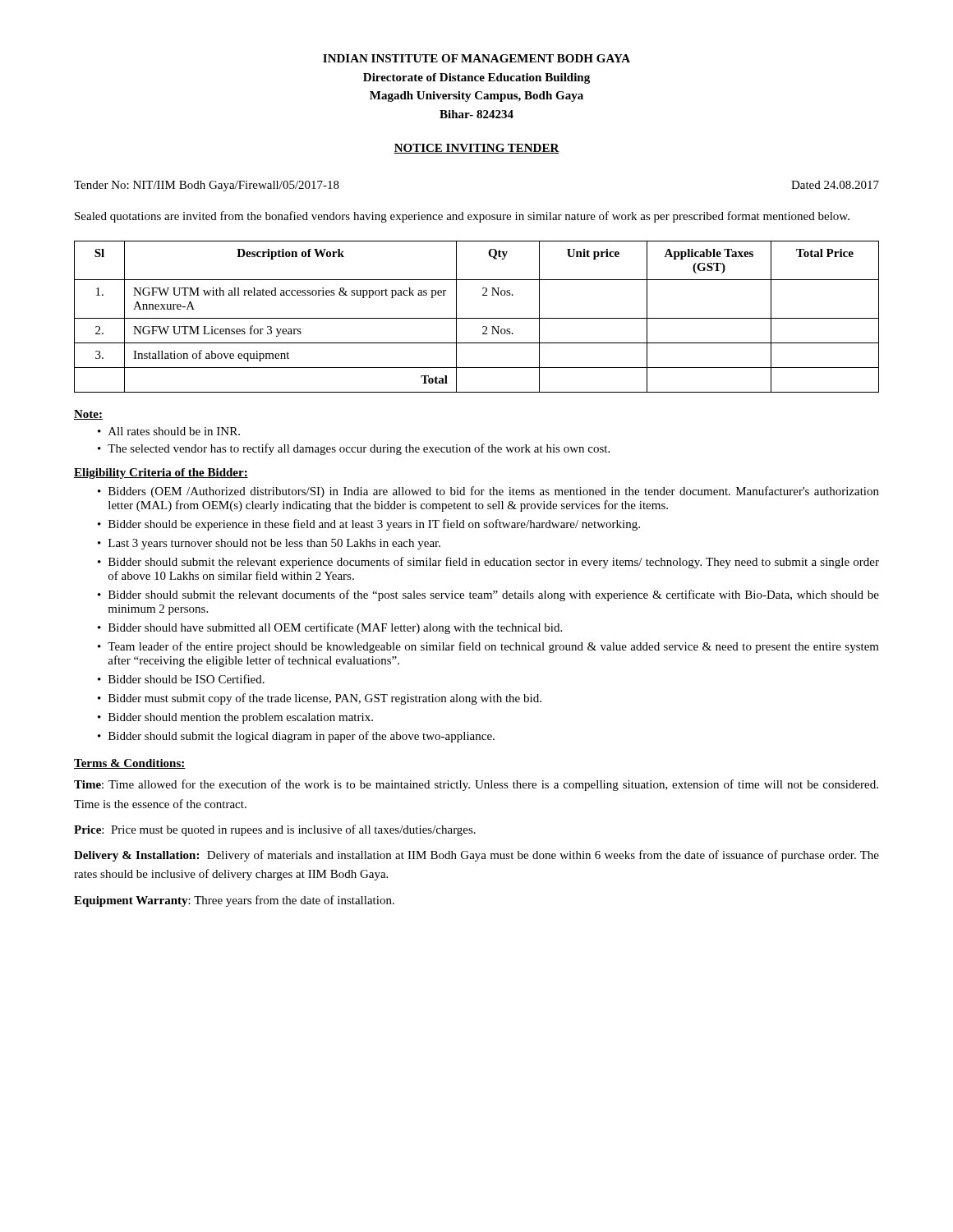Select the element starting "• Bidder must"
The width and height of the screenshot is (953, 1232).
click(x=320, y=699)
